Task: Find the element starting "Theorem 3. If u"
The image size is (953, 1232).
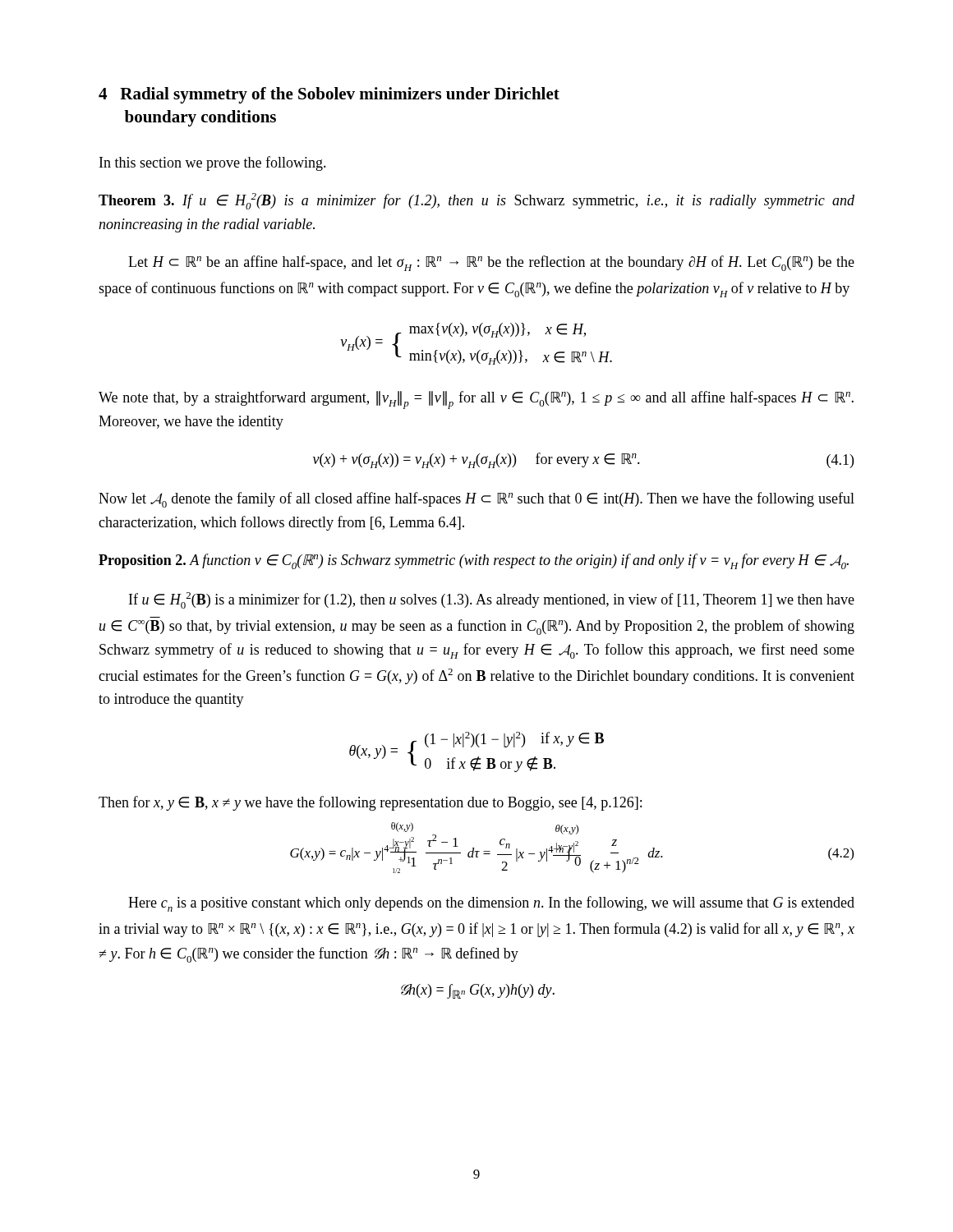Action: (476, 212)
